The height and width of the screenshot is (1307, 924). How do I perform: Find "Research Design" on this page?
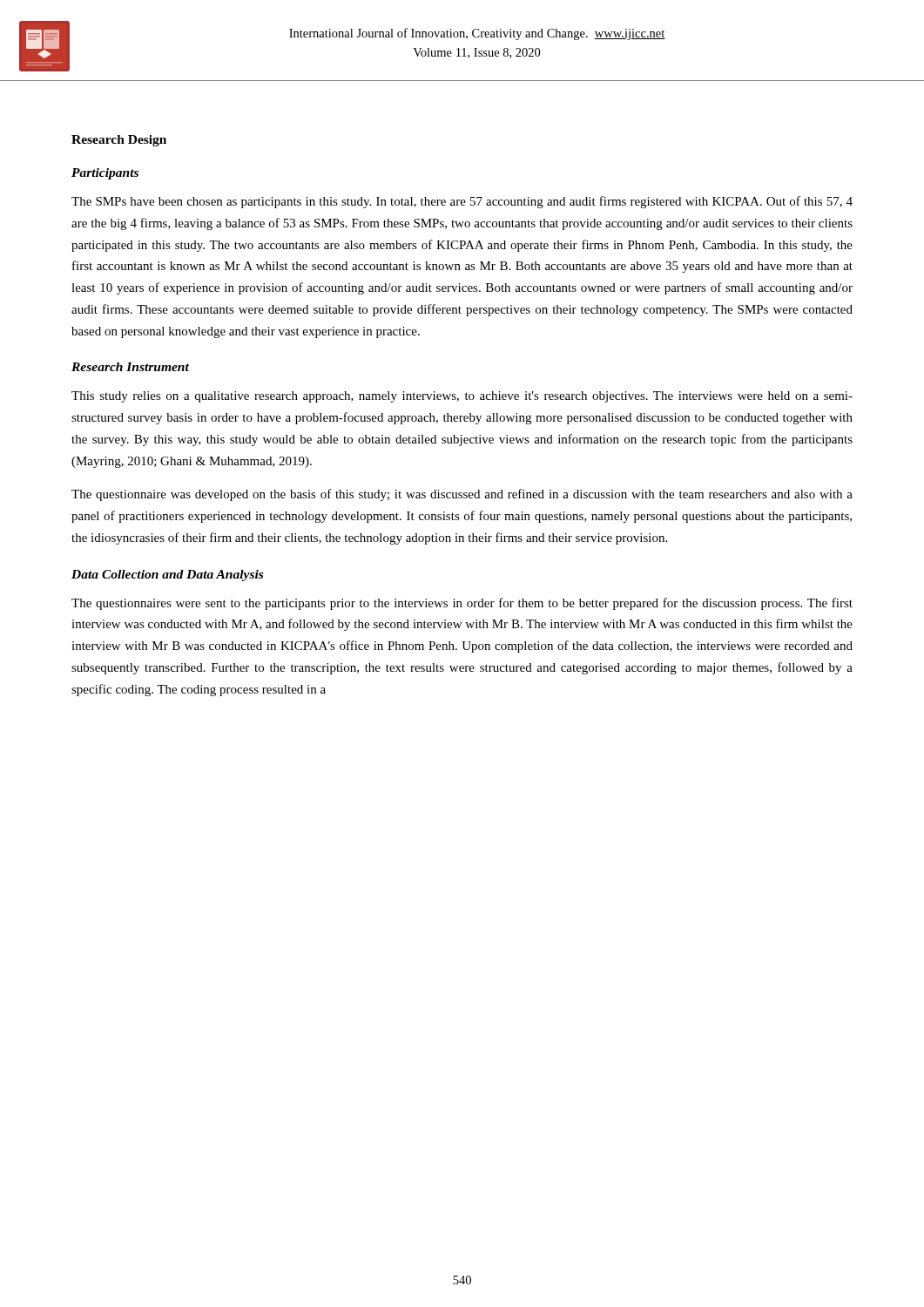pos(119,139)
